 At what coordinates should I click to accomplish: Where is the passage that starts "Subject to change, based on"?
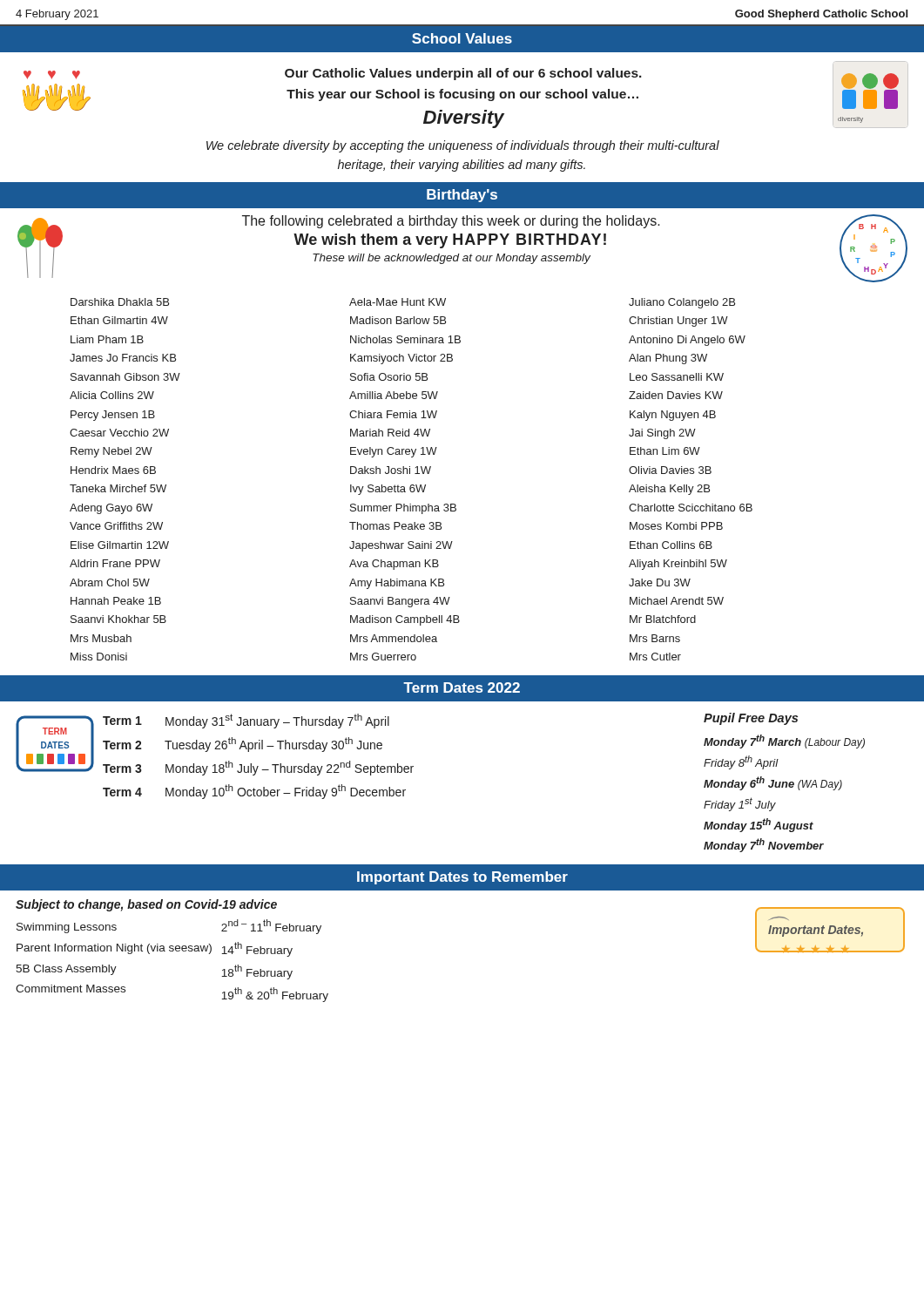tap(173, 946)
